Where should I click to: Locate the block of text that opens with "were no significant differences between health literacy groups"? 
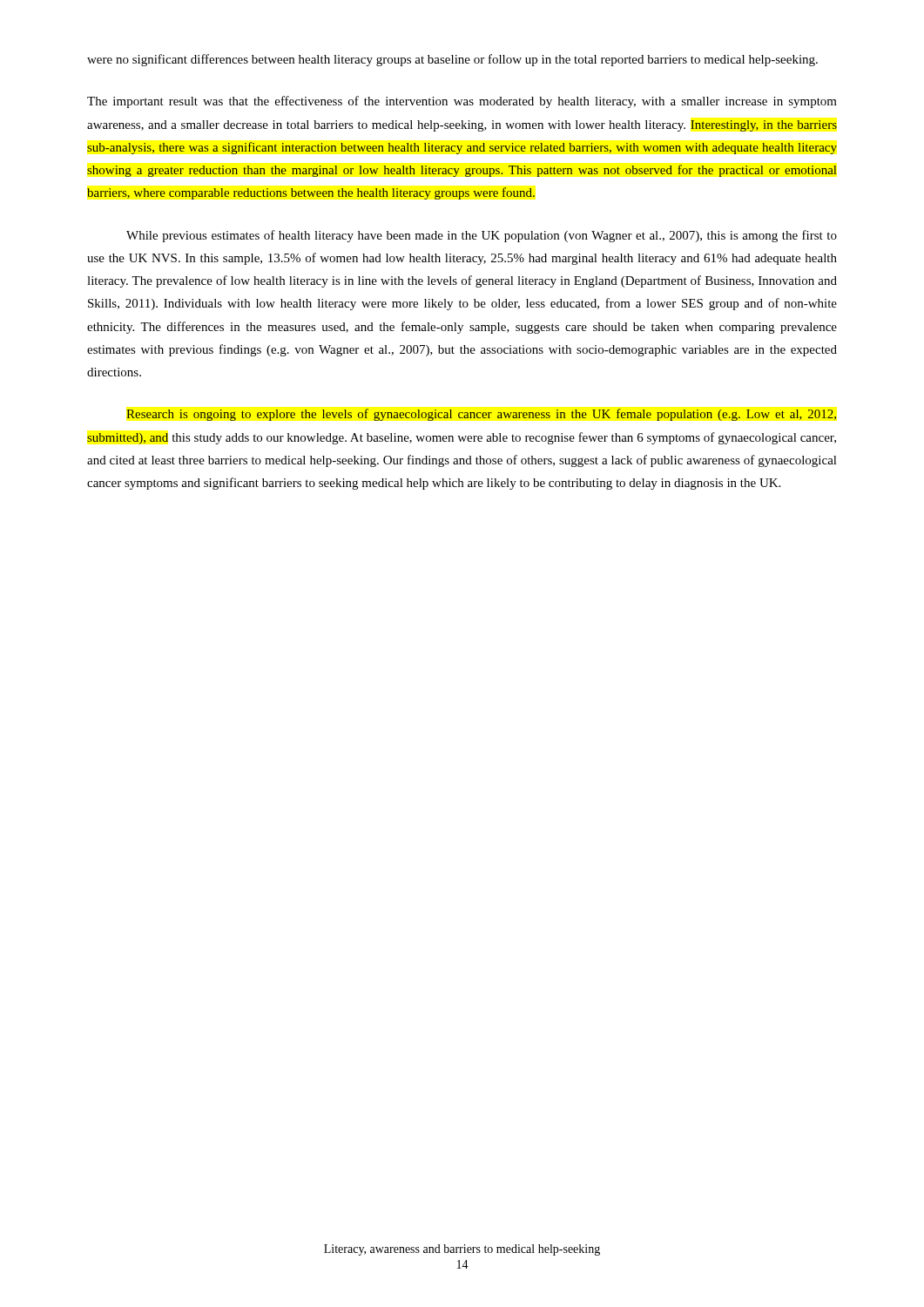(462, 59)
